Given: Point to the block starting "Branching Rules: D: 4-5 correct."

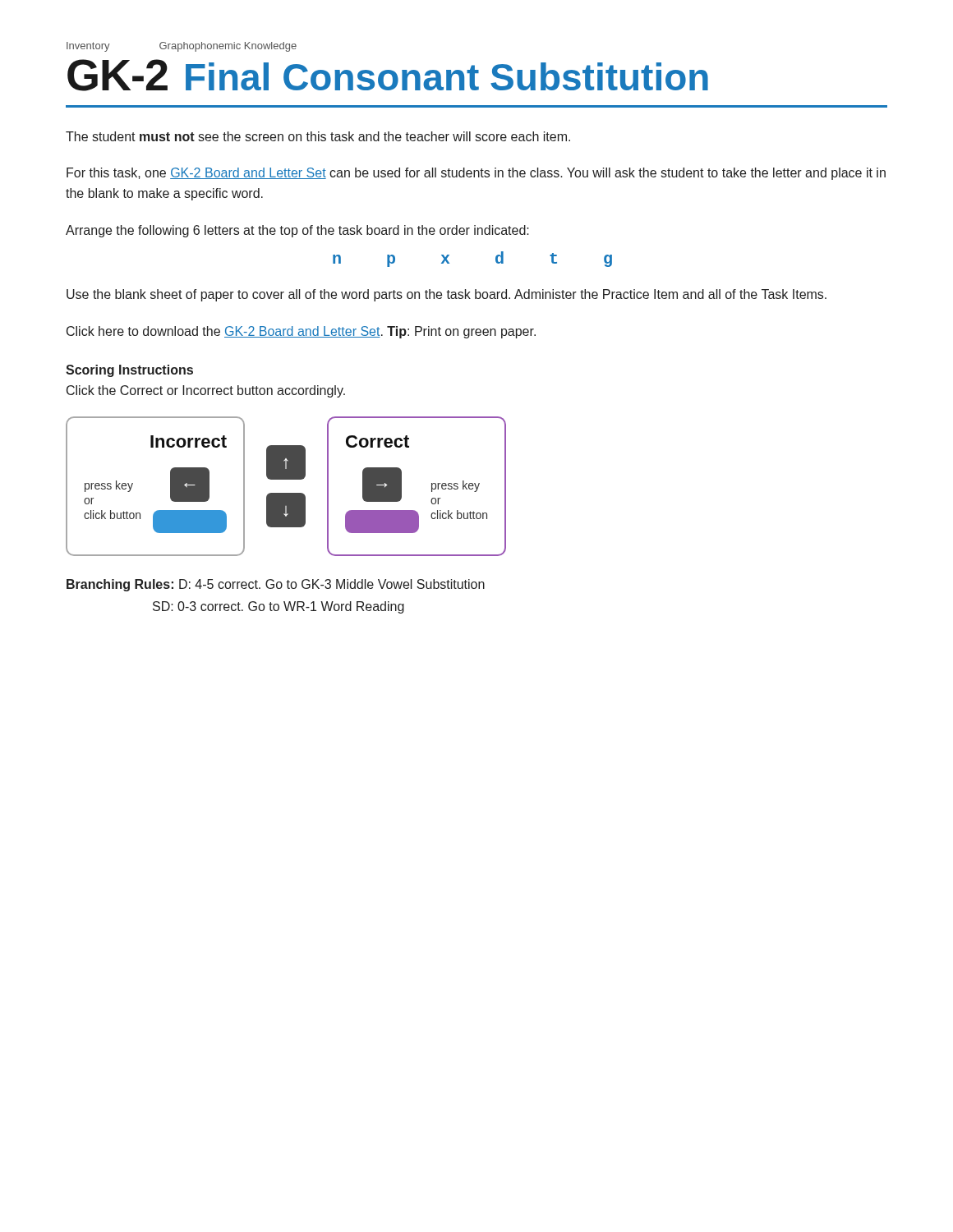Looking at the screenshot, I should pos(275,598).
